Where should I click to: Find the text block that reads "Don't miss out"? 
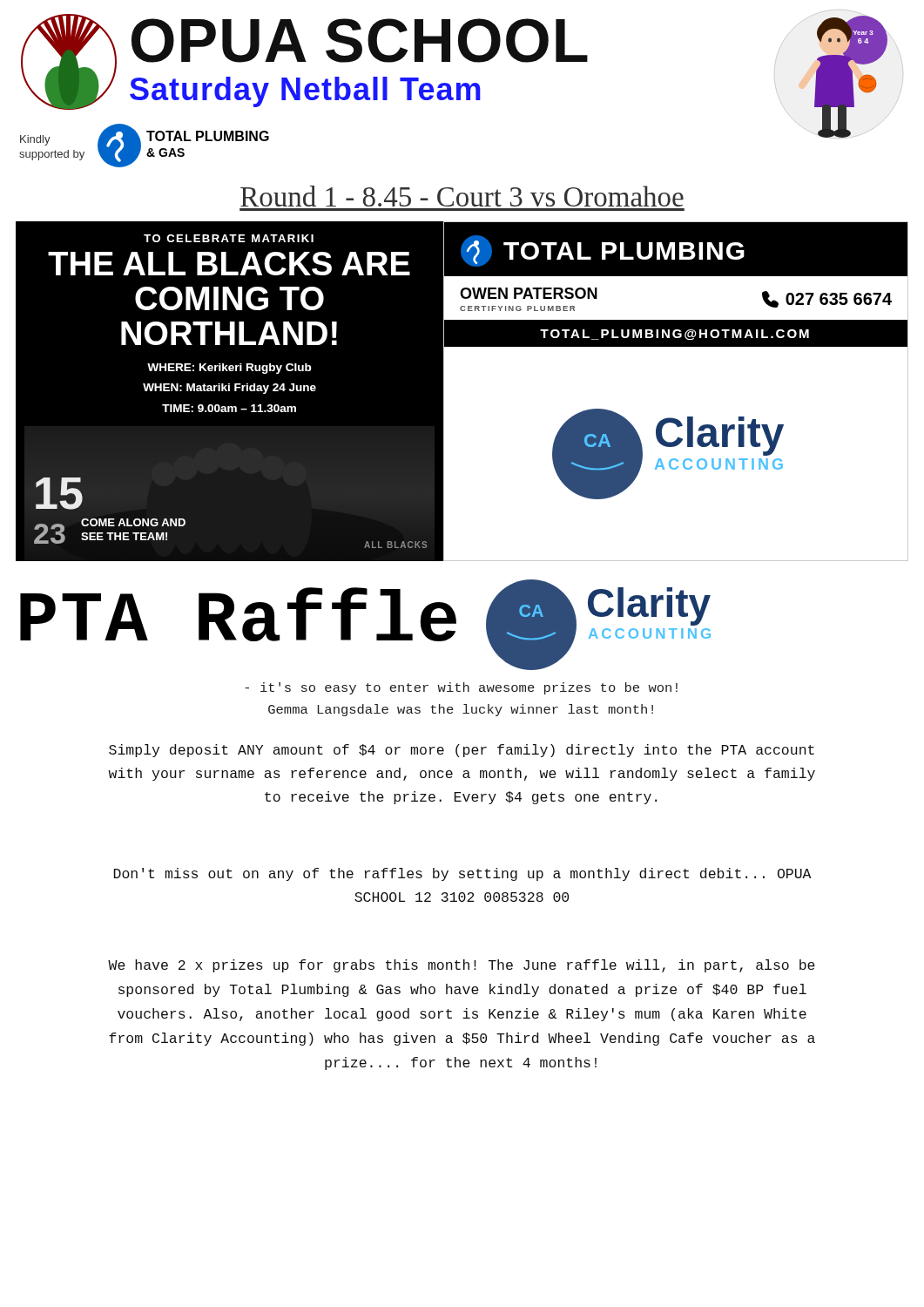(x=462, y=886)
